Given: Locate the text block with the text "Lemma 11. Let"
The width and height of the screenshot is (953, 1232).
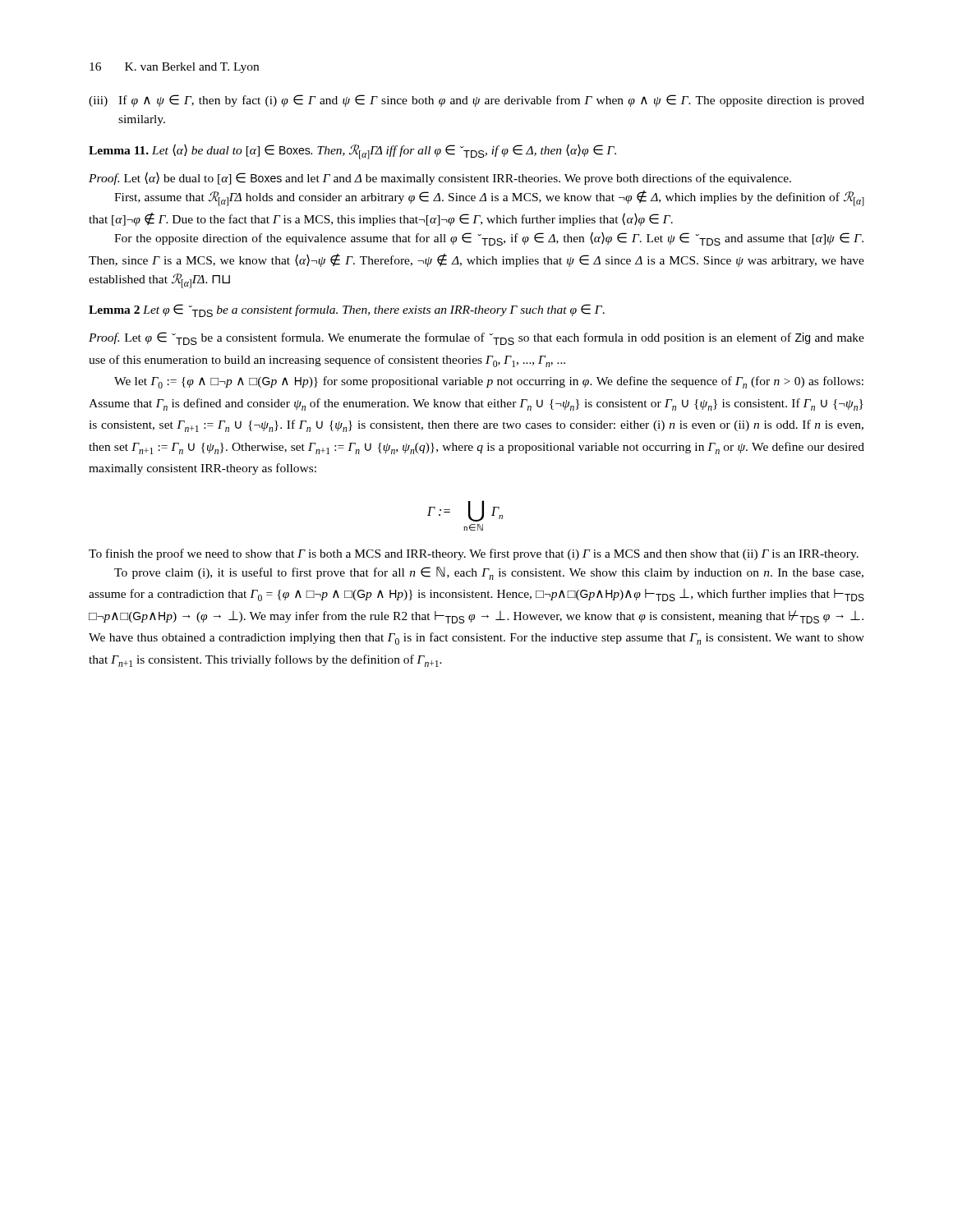Looking at the screenshot, I should point(353,151).
